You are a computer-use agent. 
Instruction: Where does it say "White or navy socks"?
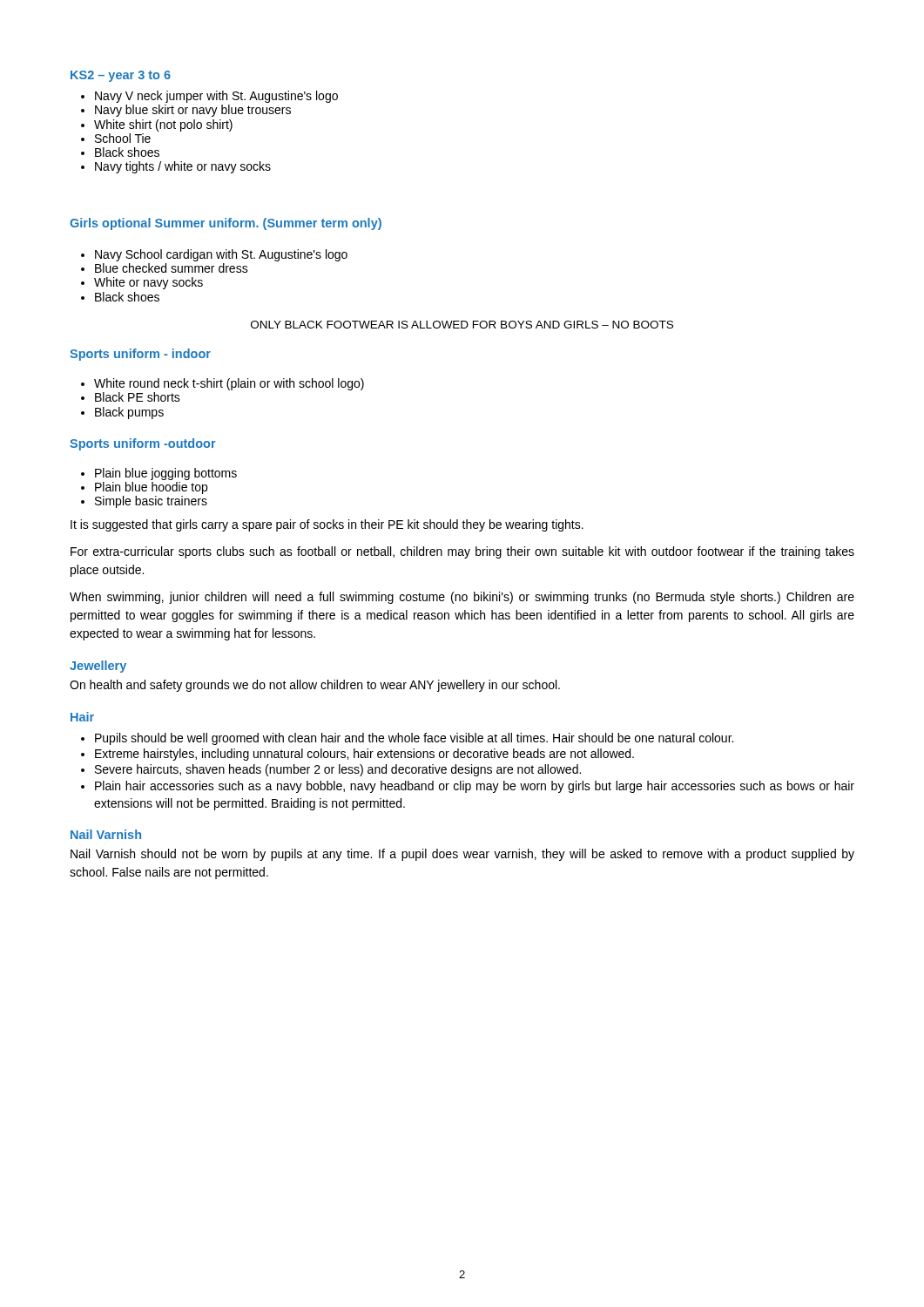pos(142,283)
